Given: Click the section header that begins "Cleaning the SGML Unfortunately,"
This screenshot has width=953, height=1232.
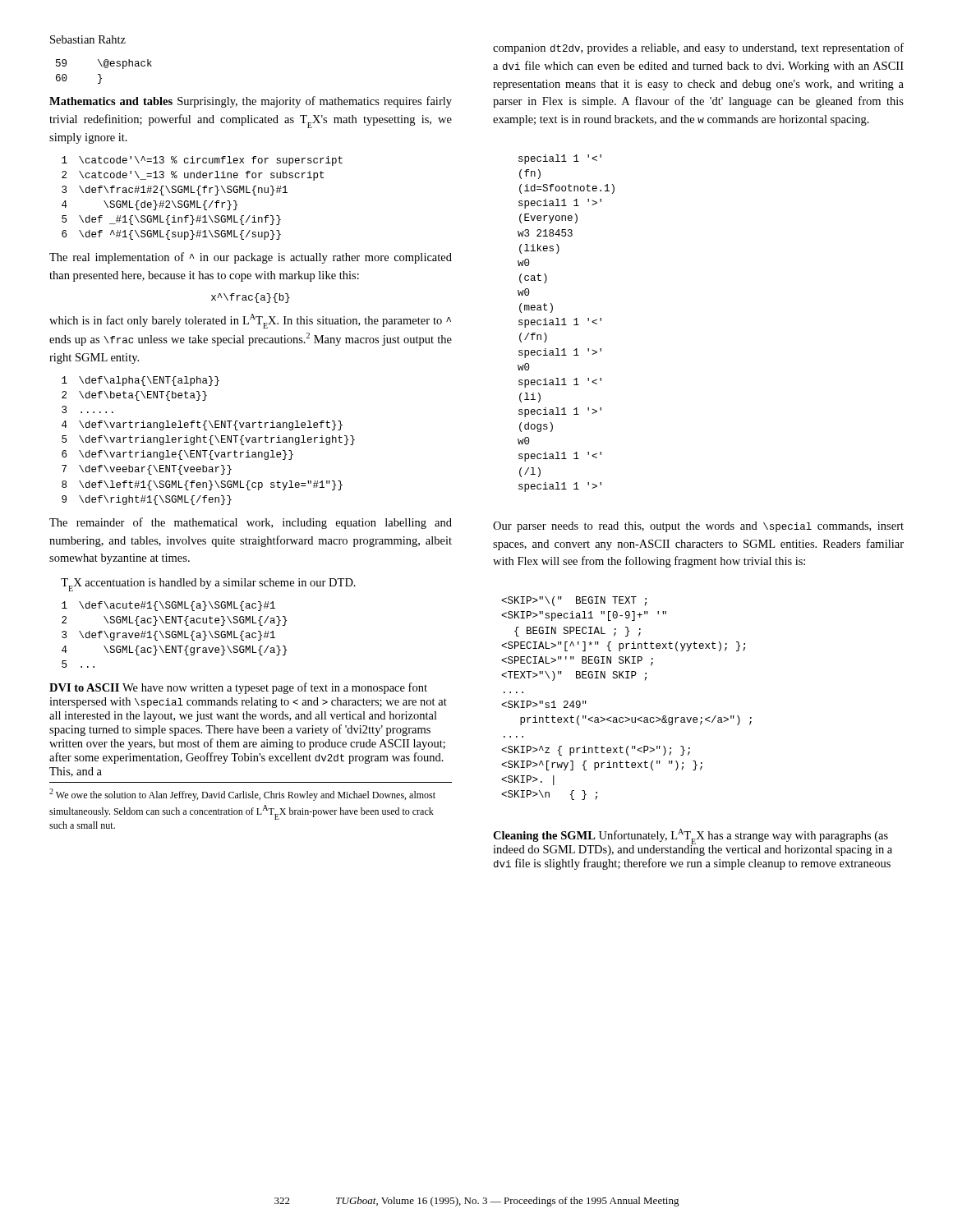Looking at the screenshot, I should pyautogui.click(x=693, y=849).
